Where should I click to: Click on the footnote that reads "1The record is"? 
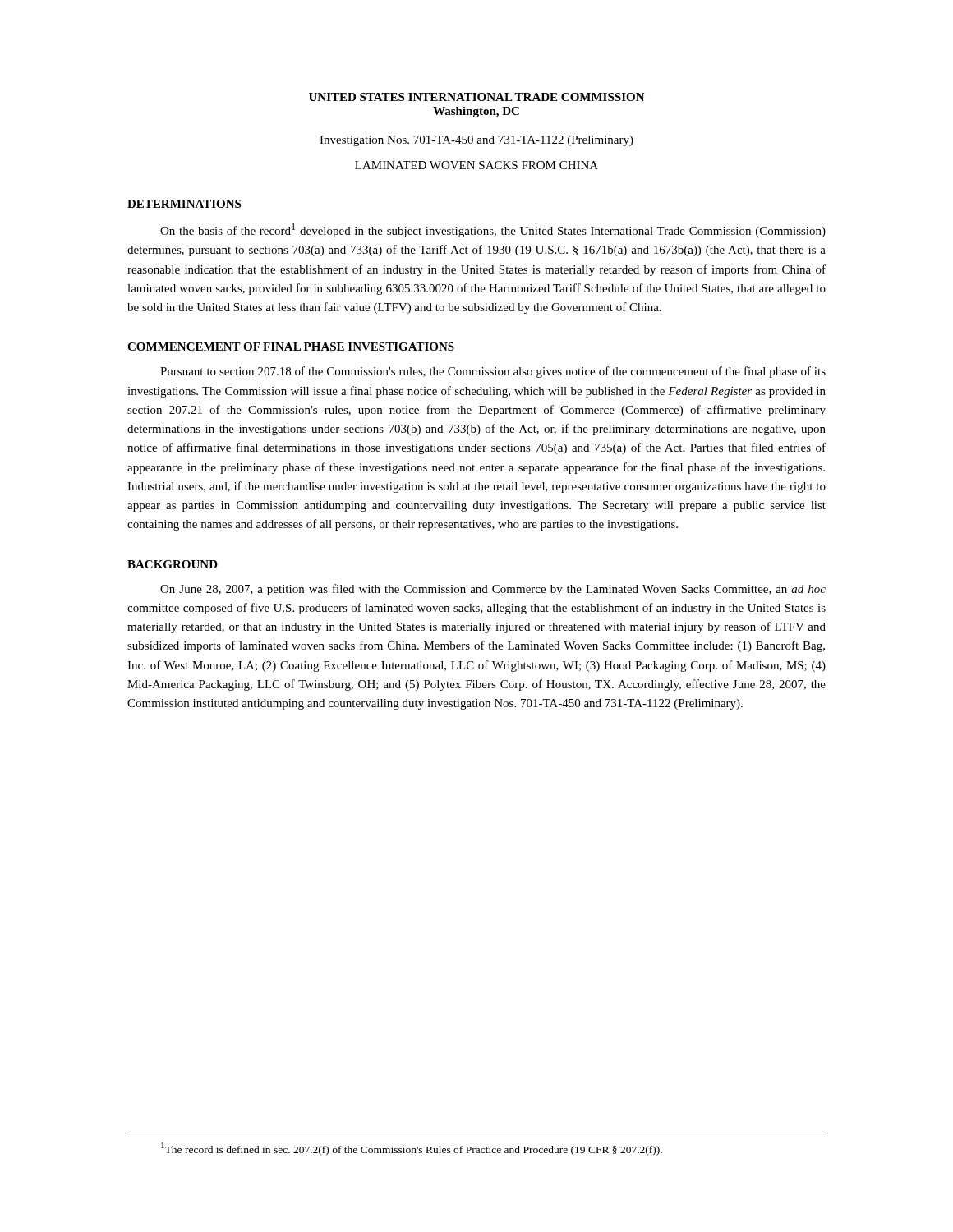411,1148
